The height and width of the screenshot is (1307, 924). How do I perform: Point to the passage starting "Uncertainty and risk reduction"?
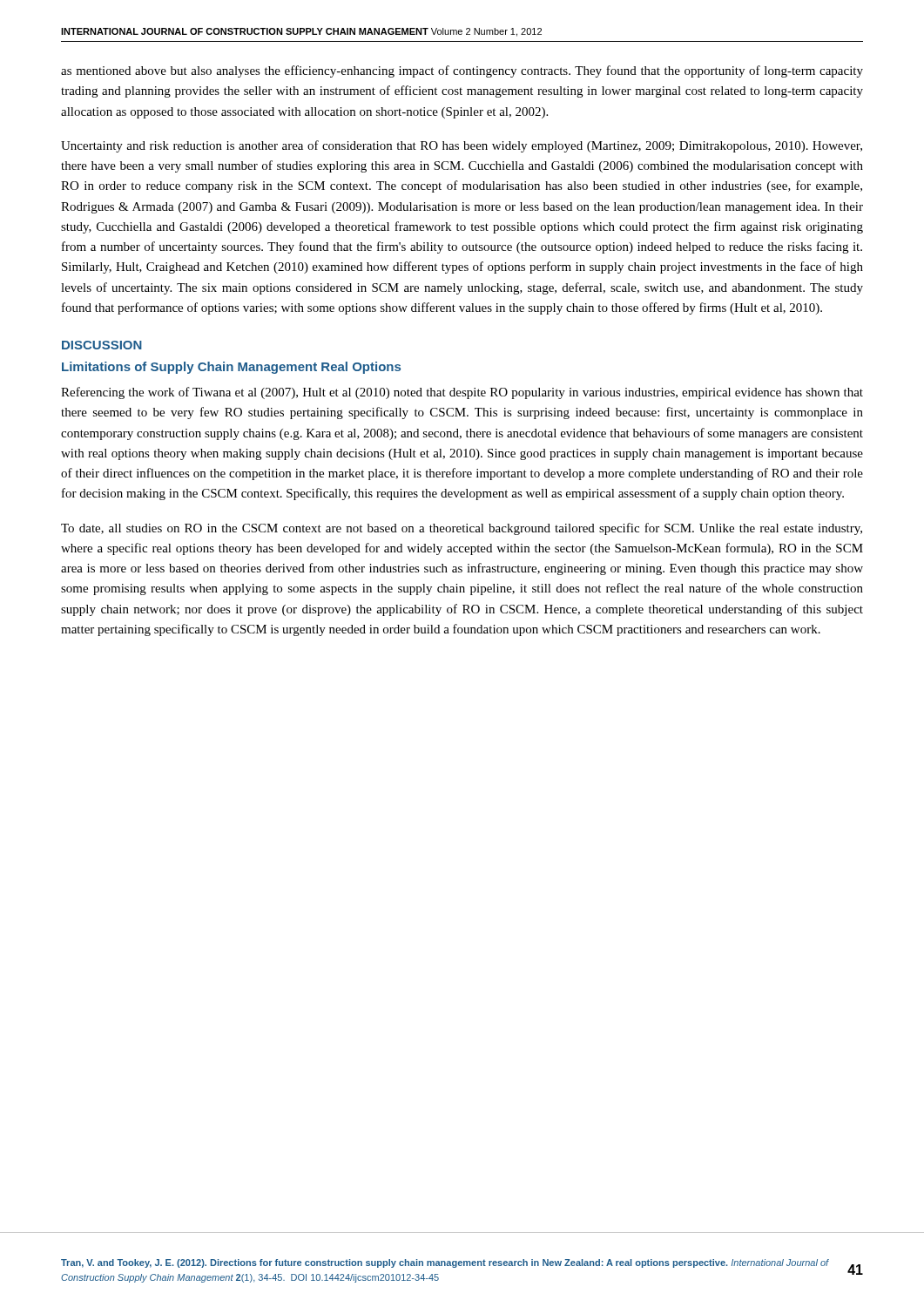pyautogui.click(x=462, y=226)
